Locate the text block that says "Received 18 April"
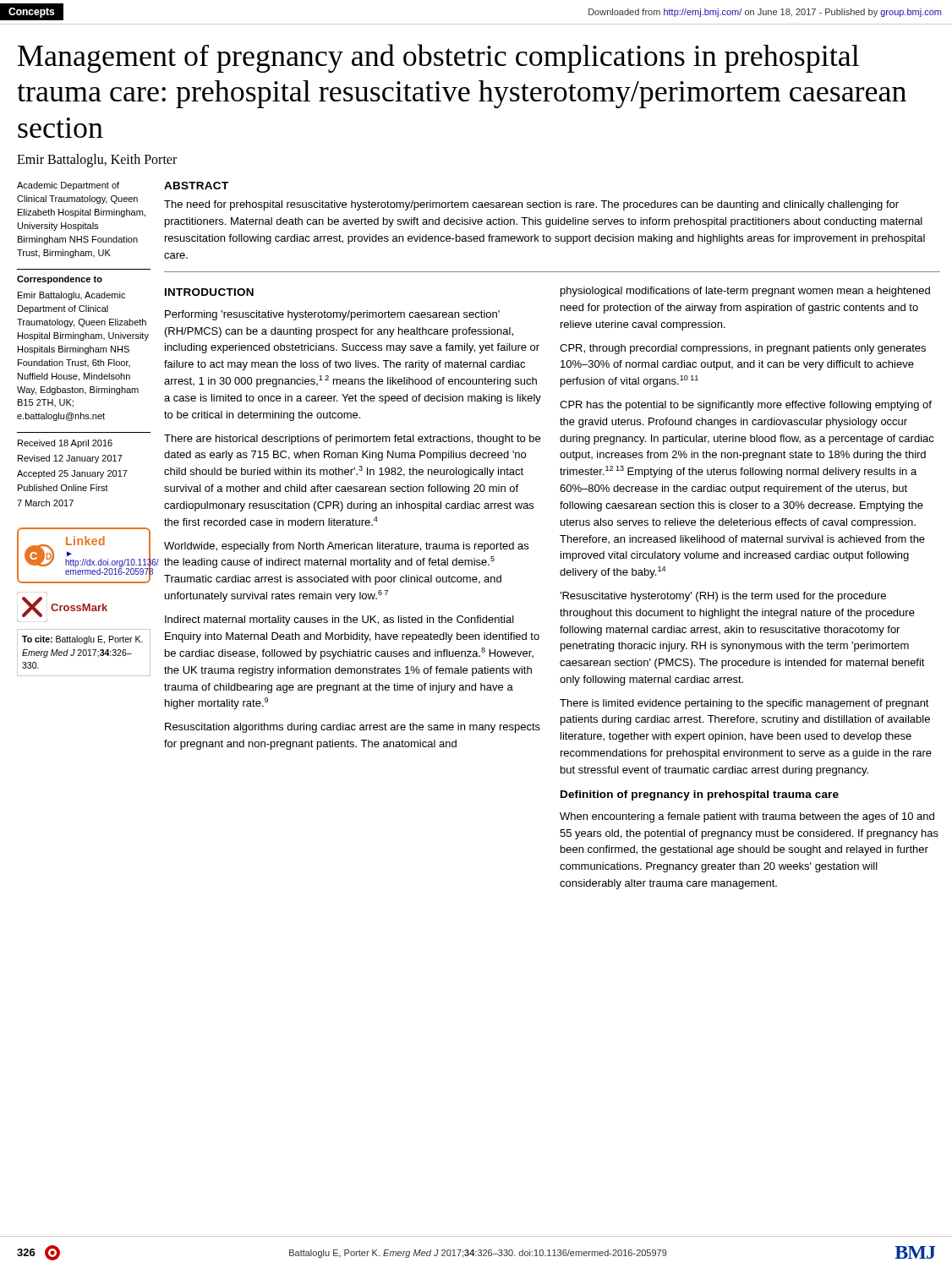The height and width of the screenshot is (1268, 952). click(x=72, y=473)
